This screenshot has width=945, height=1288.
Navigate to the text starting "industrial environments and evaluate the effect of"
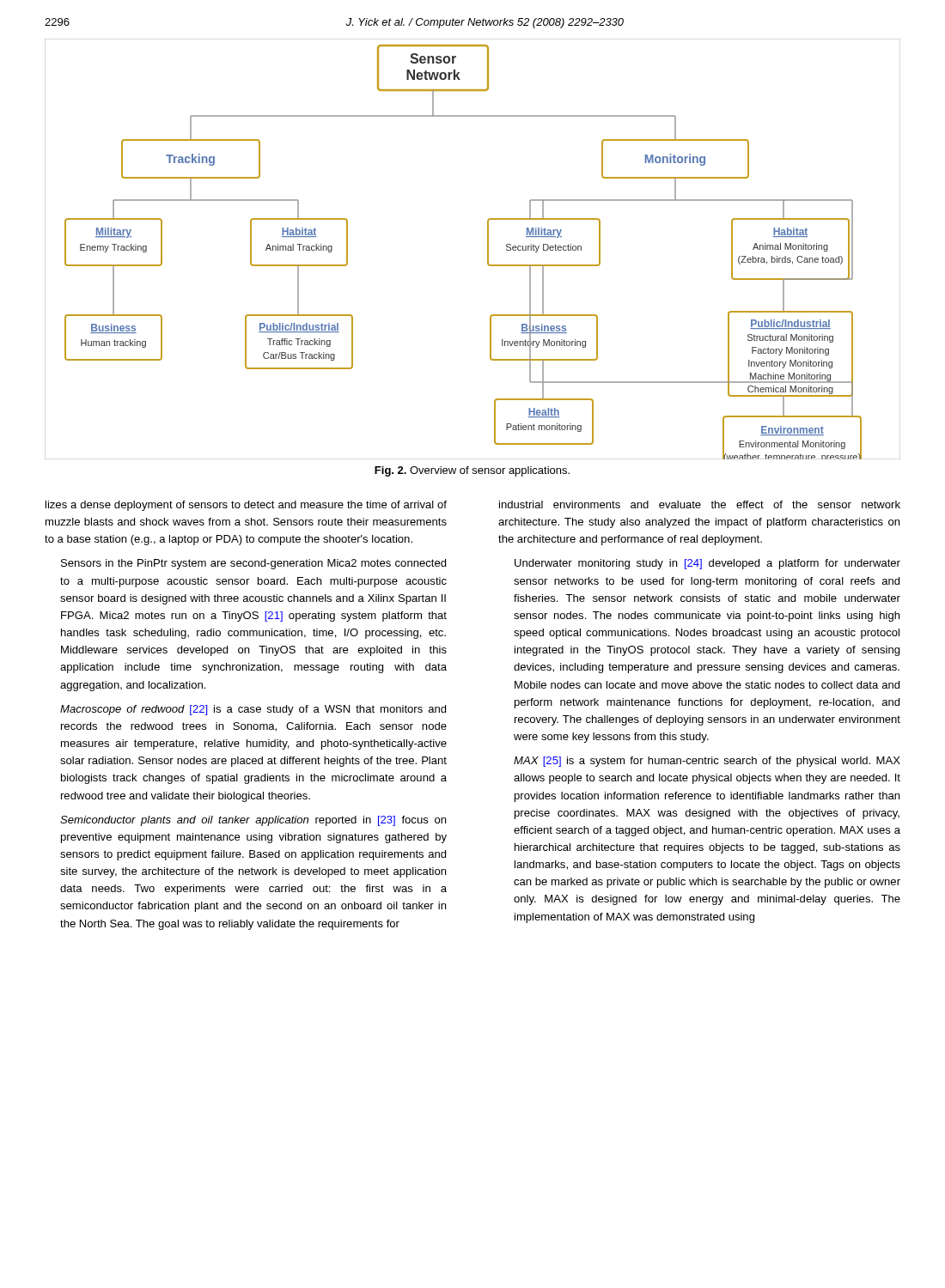tap(699, 711)
